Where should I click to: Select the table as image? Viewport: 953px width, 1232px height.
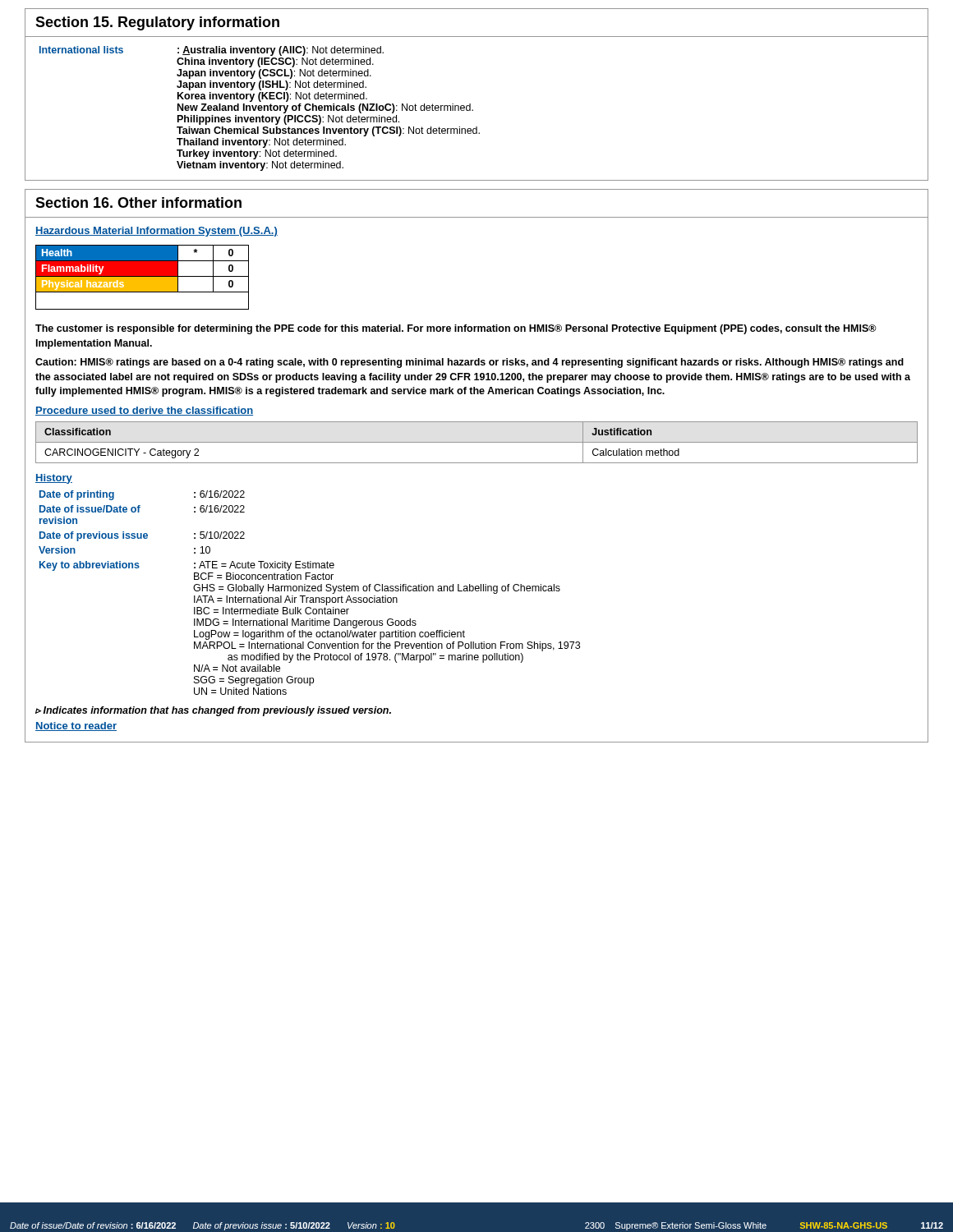click(142, 276)
